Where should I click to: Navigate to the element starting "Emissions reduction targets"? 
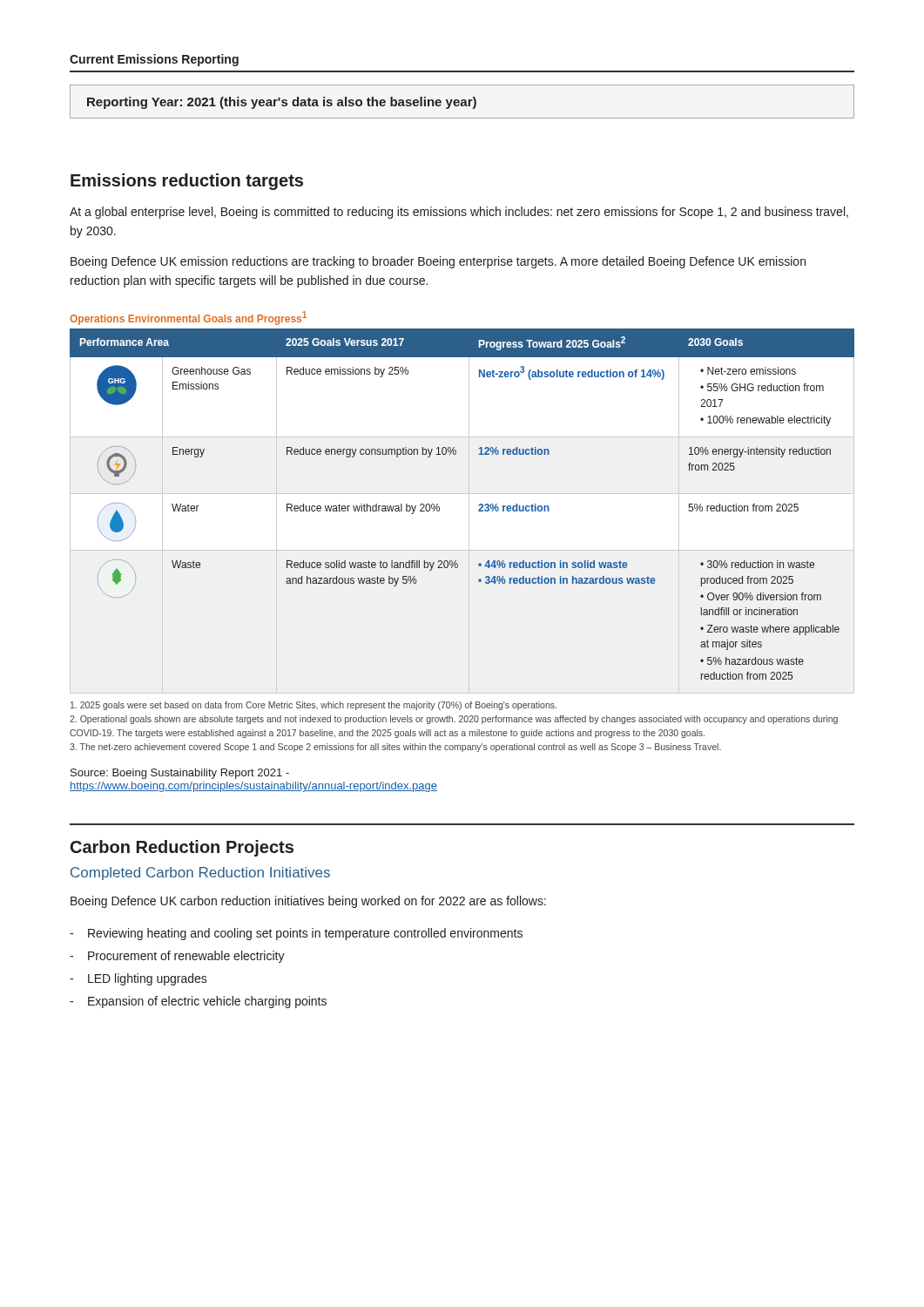(x=187, y=180)
